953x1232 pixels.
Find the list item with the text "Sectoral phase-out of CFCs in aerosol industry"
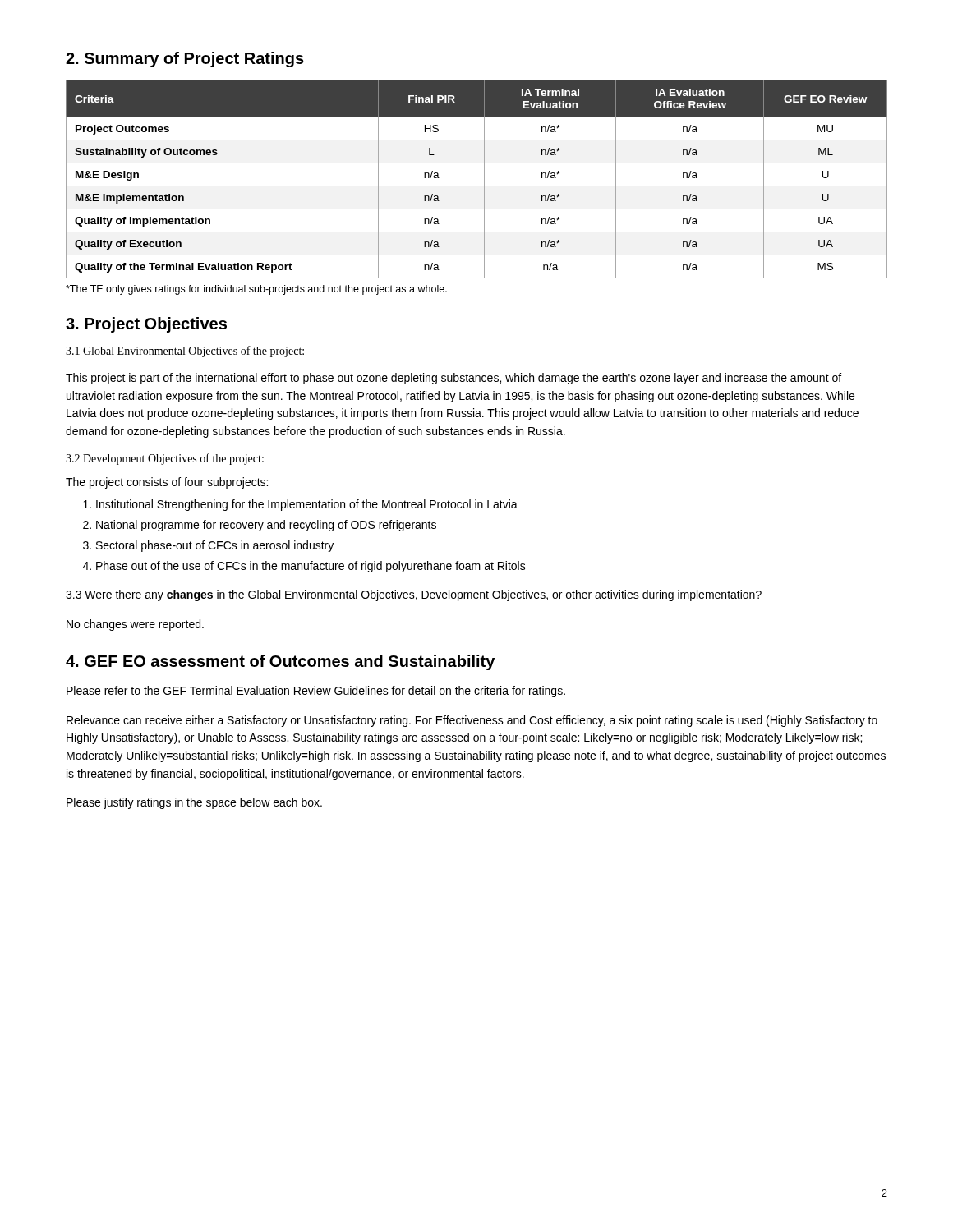215,546
